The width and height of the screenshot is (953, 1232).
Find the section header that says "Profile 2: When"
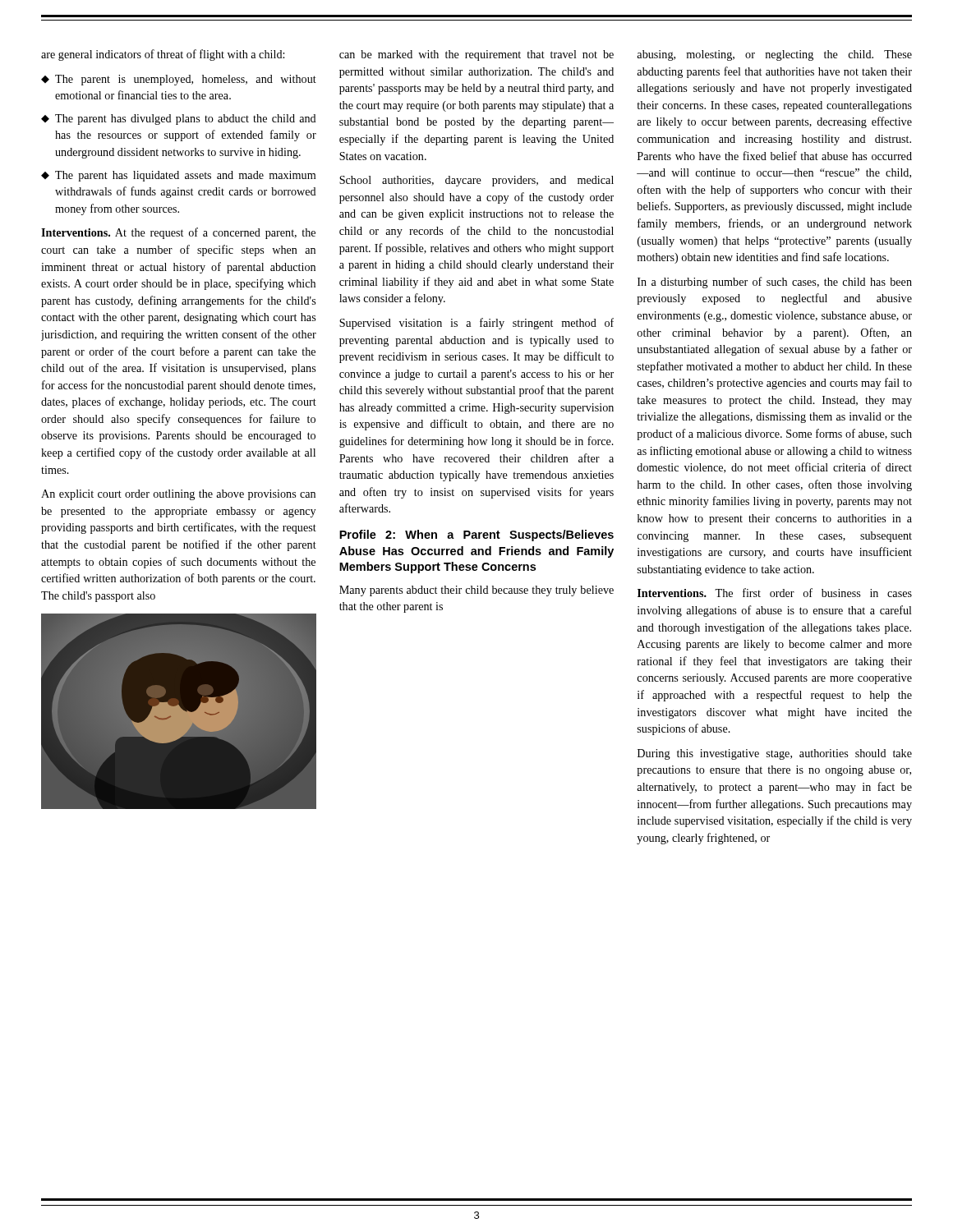(477, 551)
